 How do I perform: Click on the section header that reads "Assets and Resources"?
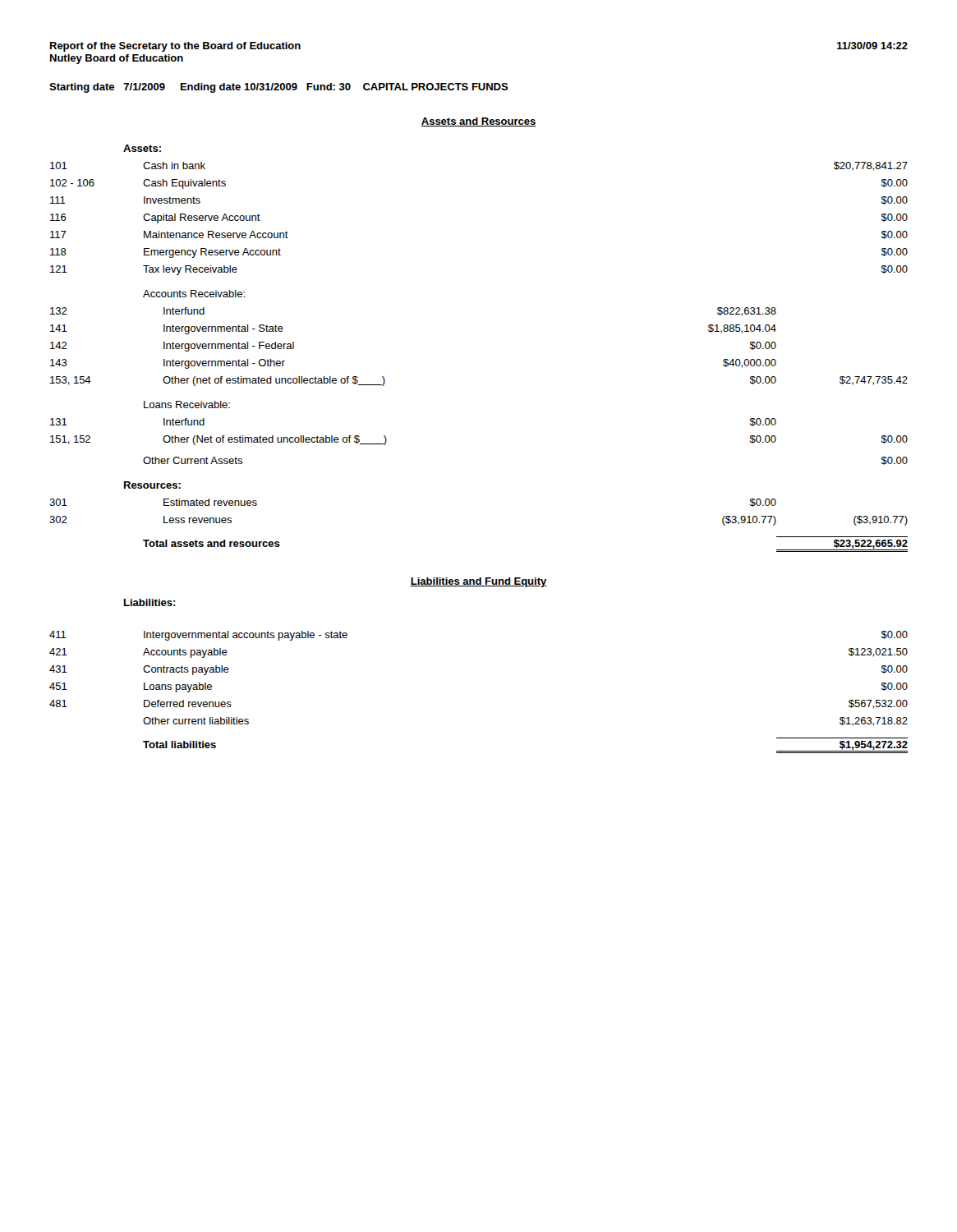478,121
